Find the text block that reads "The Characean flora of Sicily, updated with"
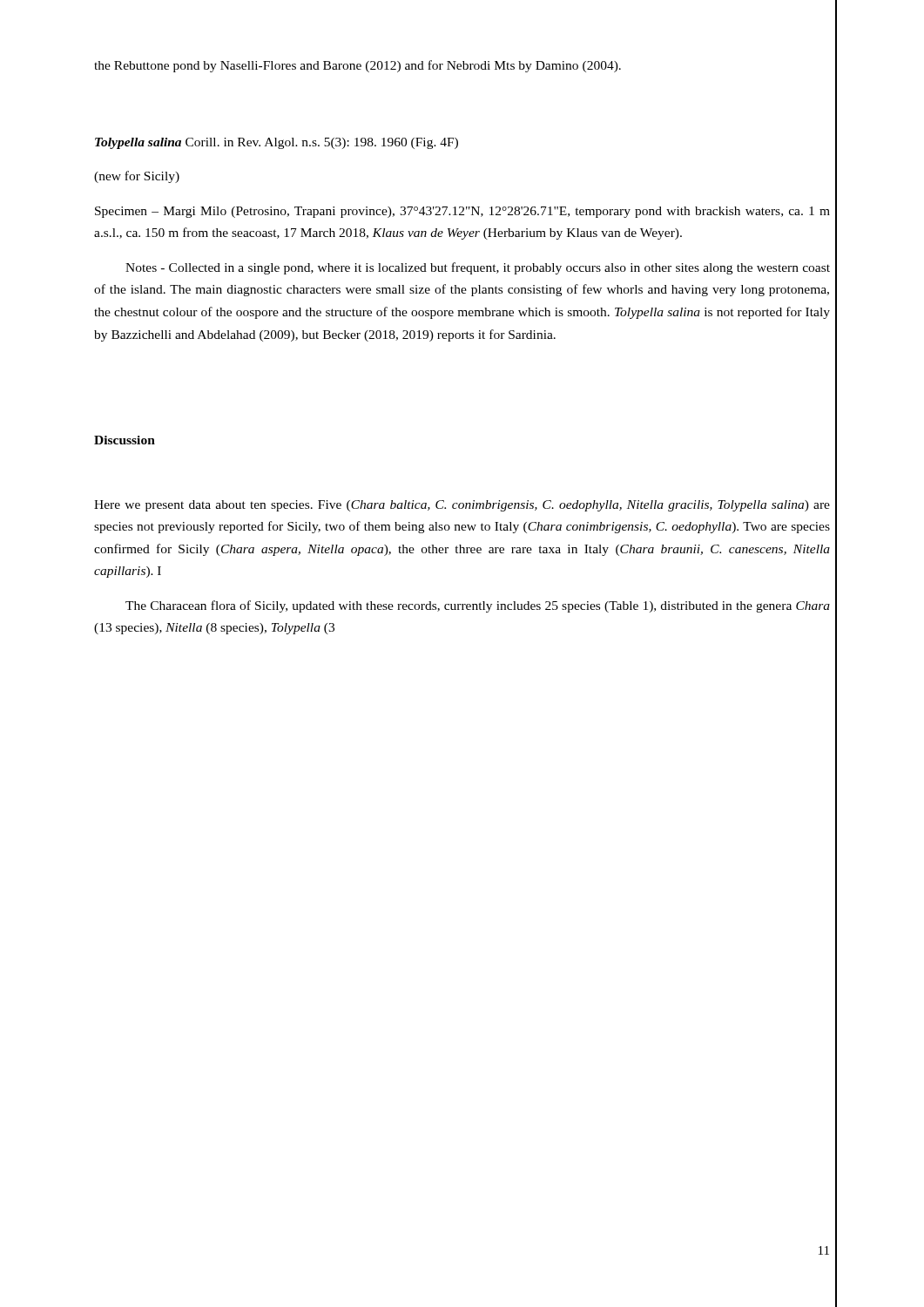924x1307 pixels. (462, 616)
